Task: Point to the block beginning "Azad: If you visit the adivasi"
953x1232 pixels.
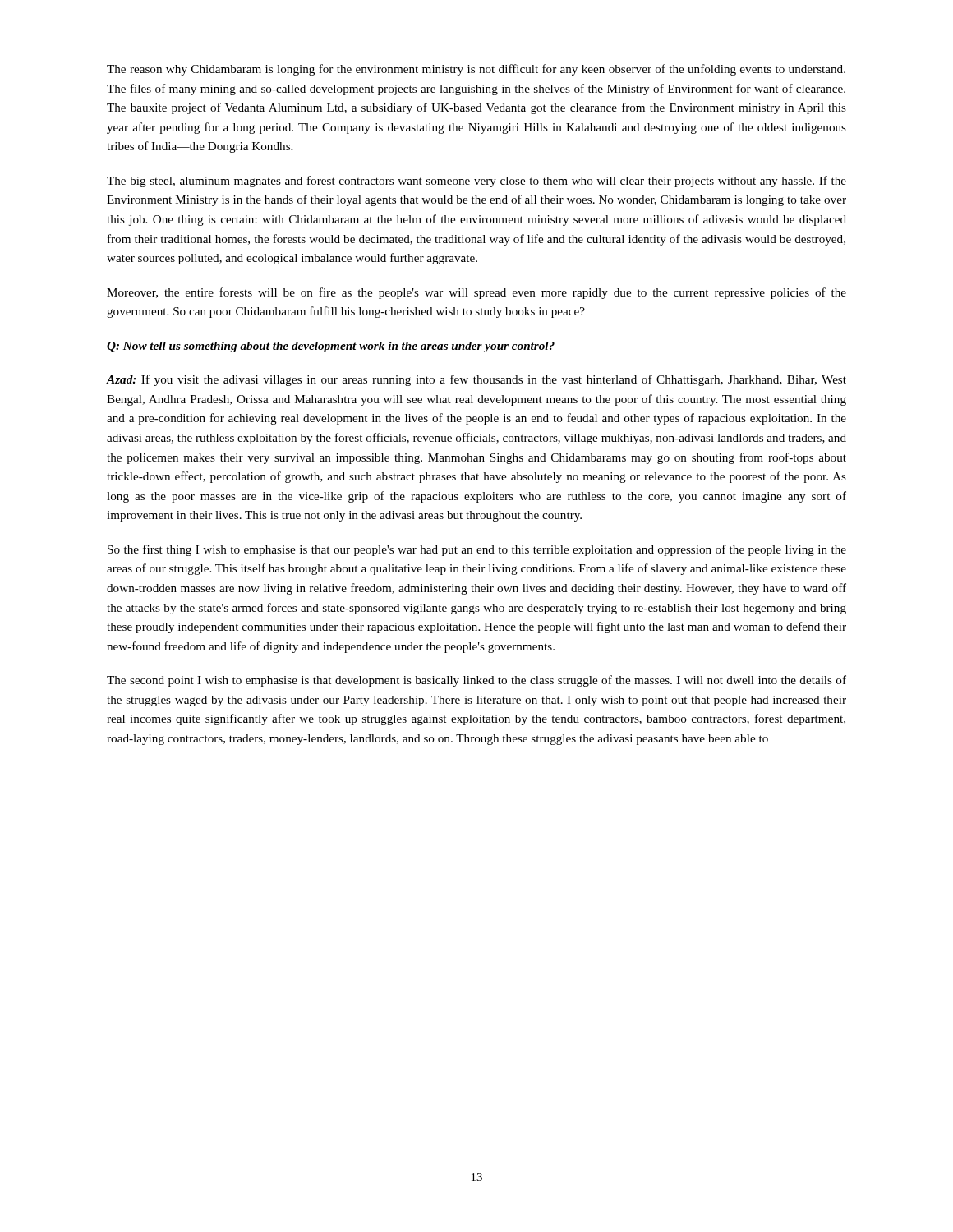Action: (476, 447)
